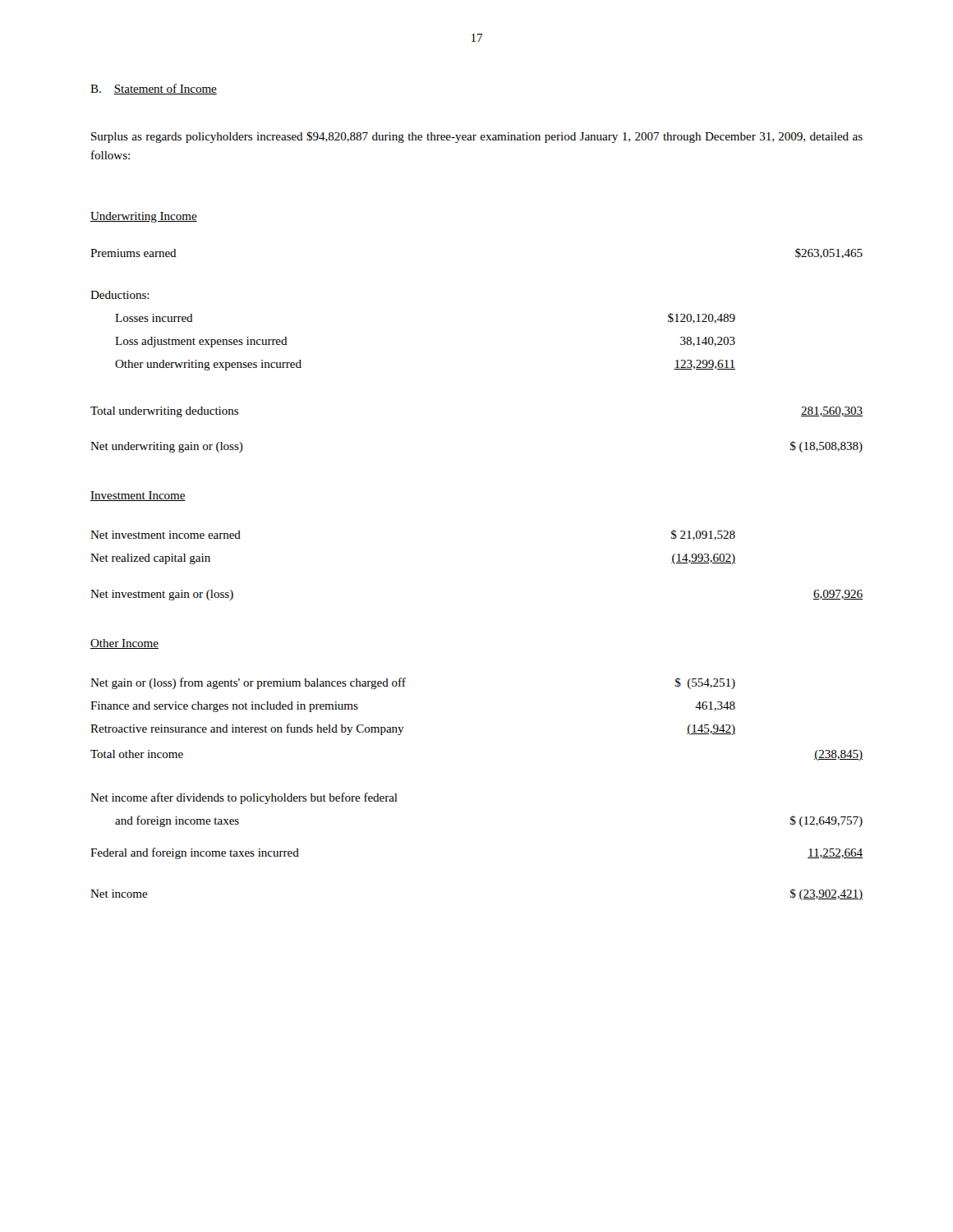This screenshot has width=953, height=1232.
Task: Click on the text that says "Premiums earned $263,051,465"
Action: (119, 253)
